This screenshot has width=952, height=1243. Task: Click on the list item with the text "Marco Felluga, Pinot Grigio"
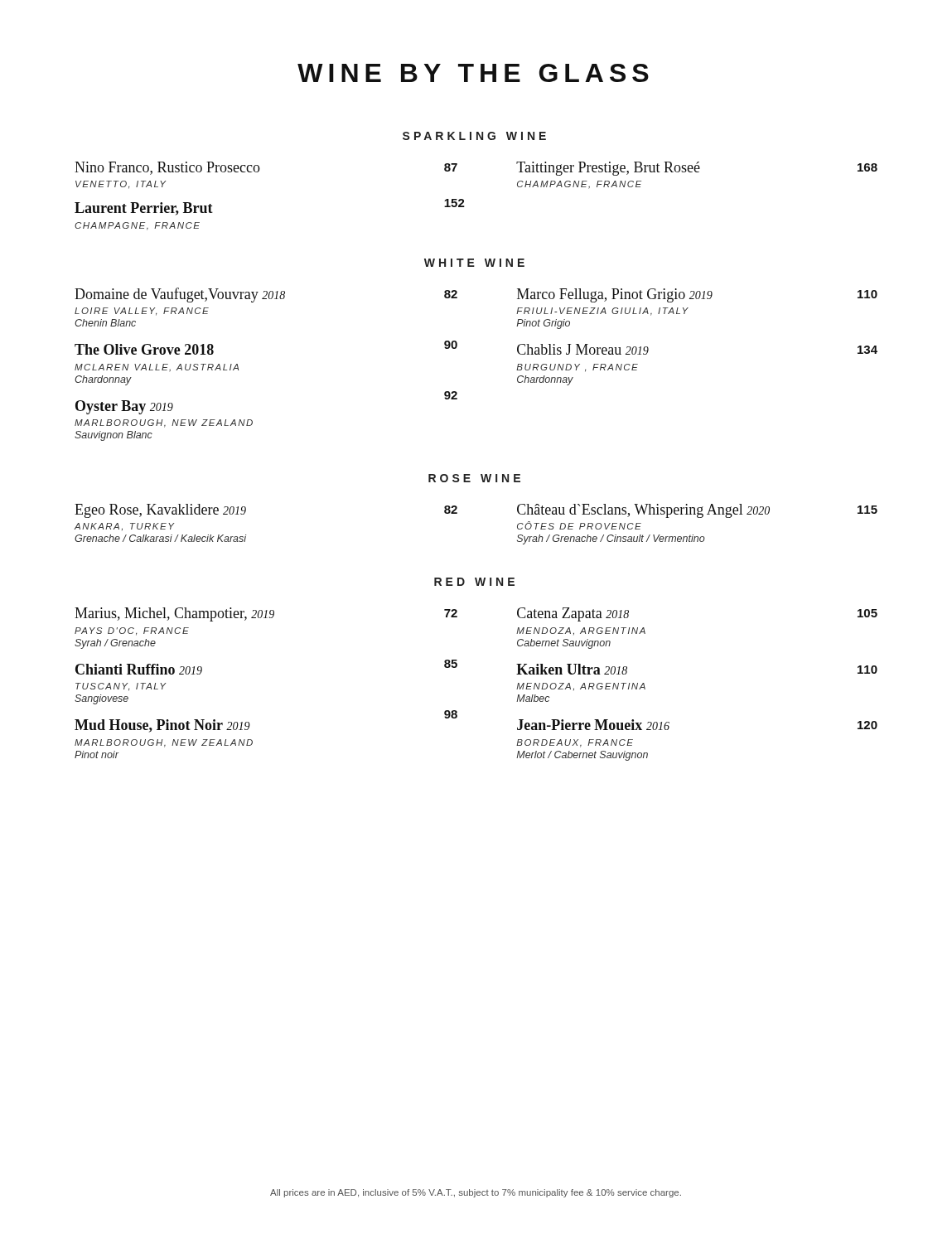point(697,307)
